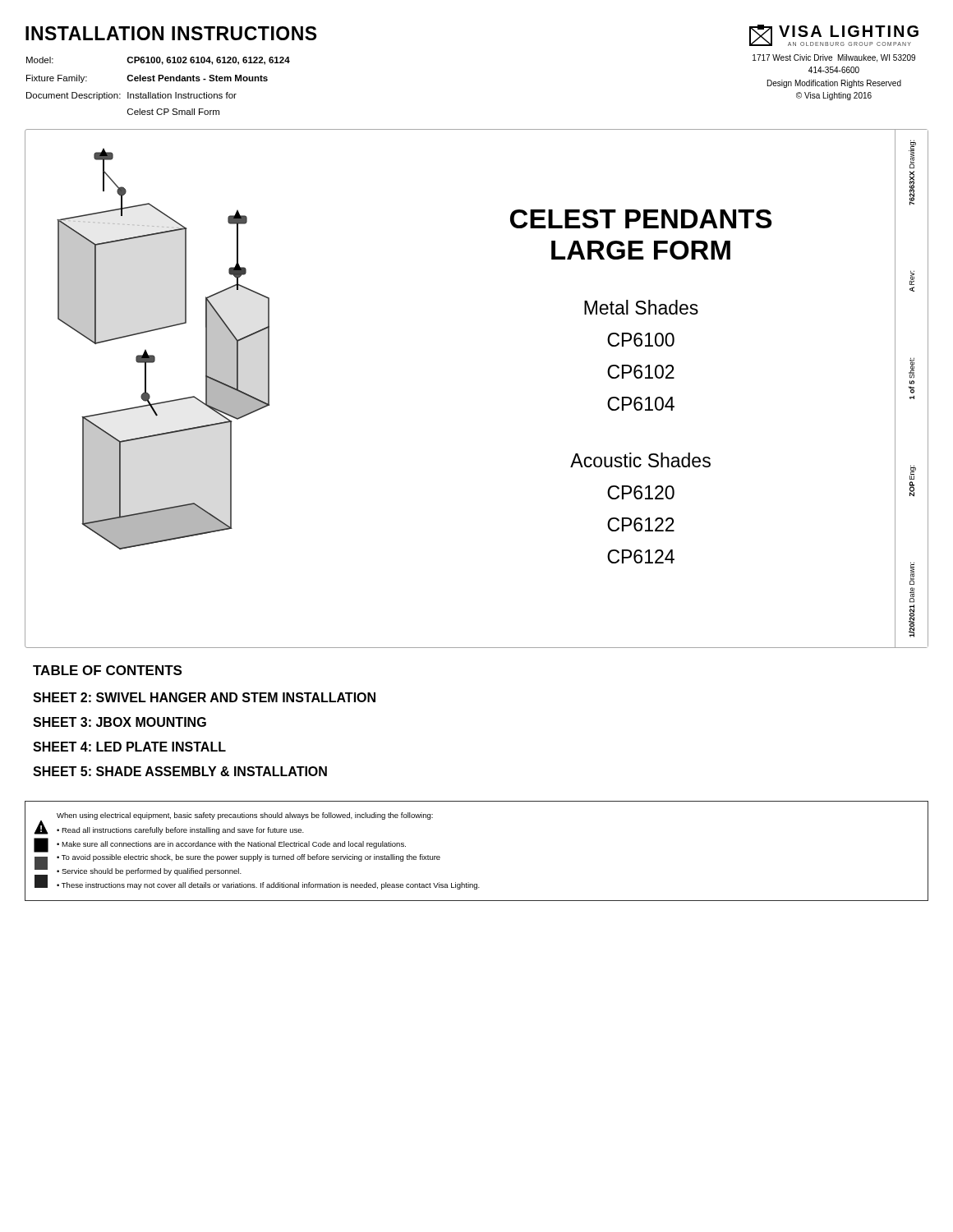Click on the list item that reads "SHEET 4: LED"
953x1232 pixels.
click(129, 747)
